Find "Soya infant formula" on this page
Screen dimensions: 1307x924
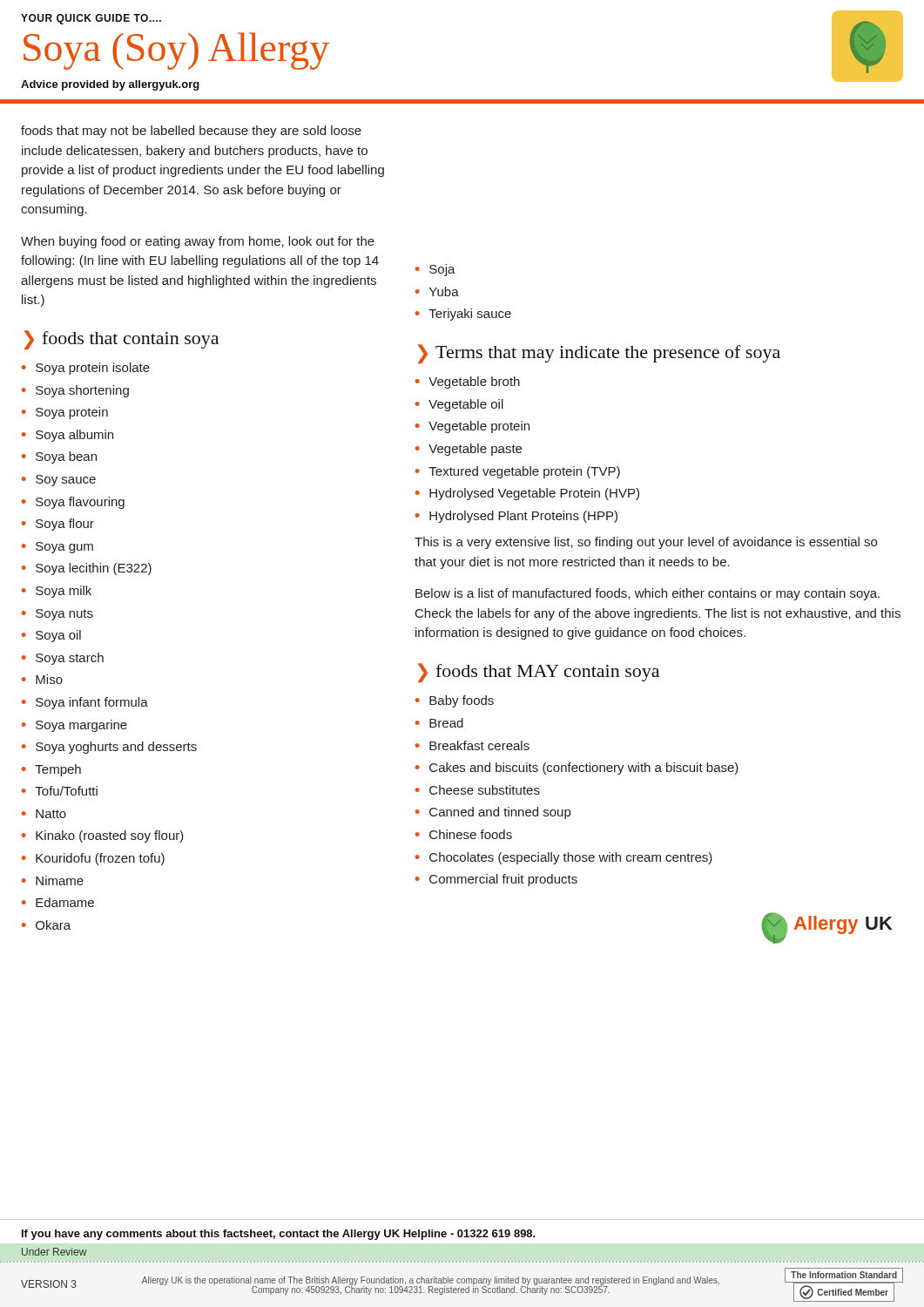(91, 702)
